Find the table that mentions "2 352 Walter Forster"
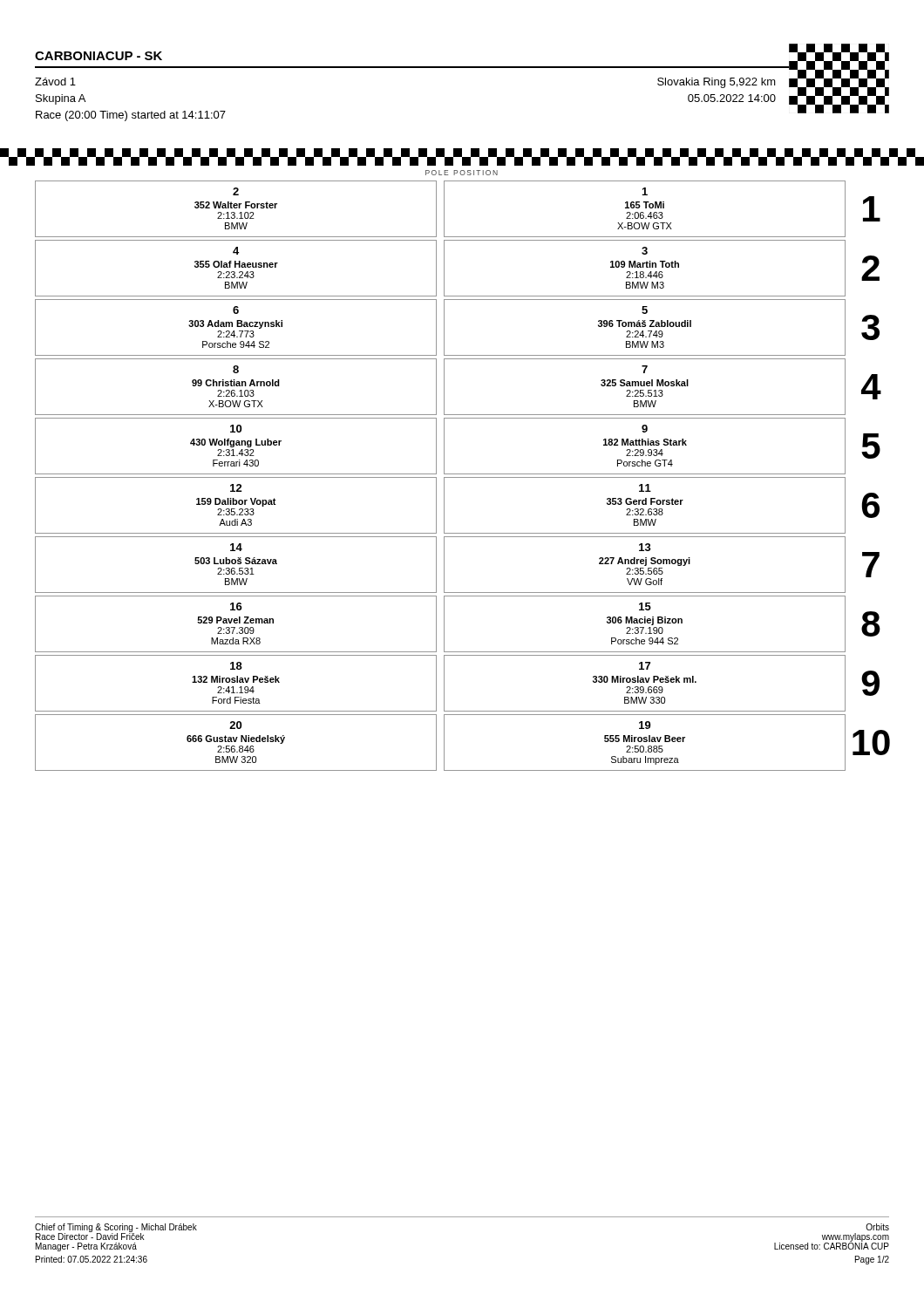Image resolution: width=924 pixels, height=1308 pixels. 462,477
